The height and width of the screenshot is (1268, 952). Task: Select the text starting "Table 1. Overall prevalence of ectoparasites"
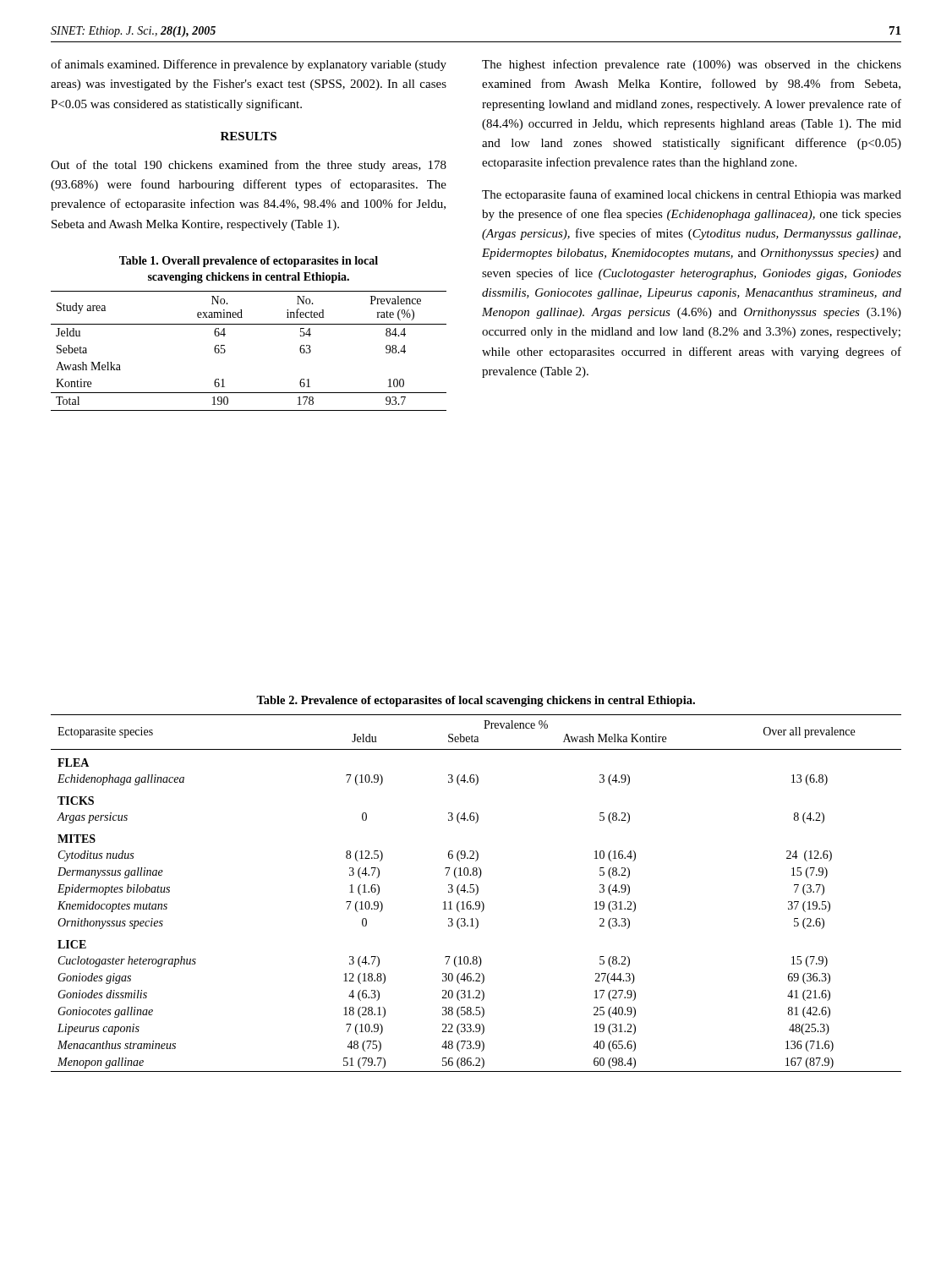click(249, 269)
